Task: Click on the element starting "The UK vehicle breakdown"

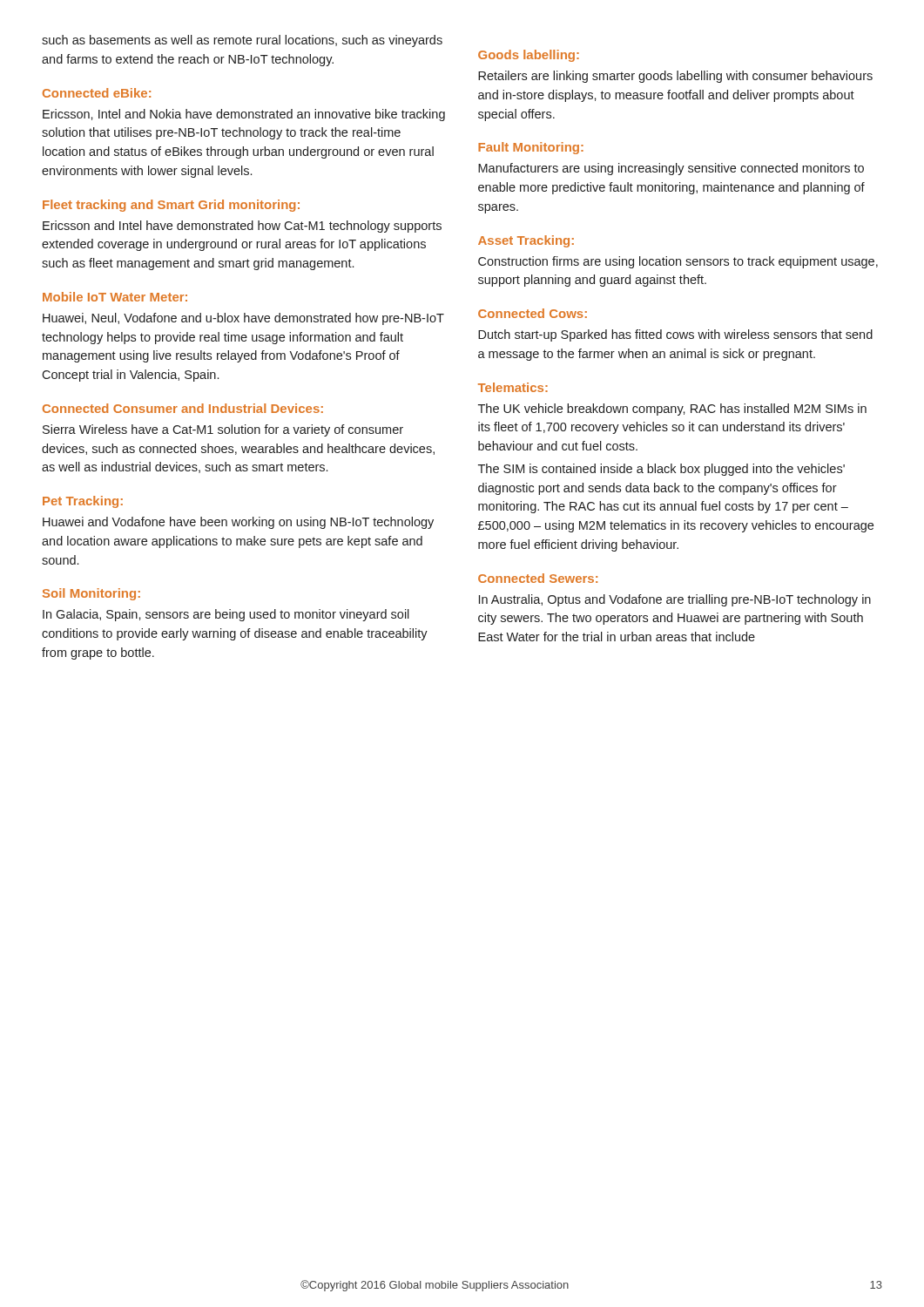Action: click(672, 427)
